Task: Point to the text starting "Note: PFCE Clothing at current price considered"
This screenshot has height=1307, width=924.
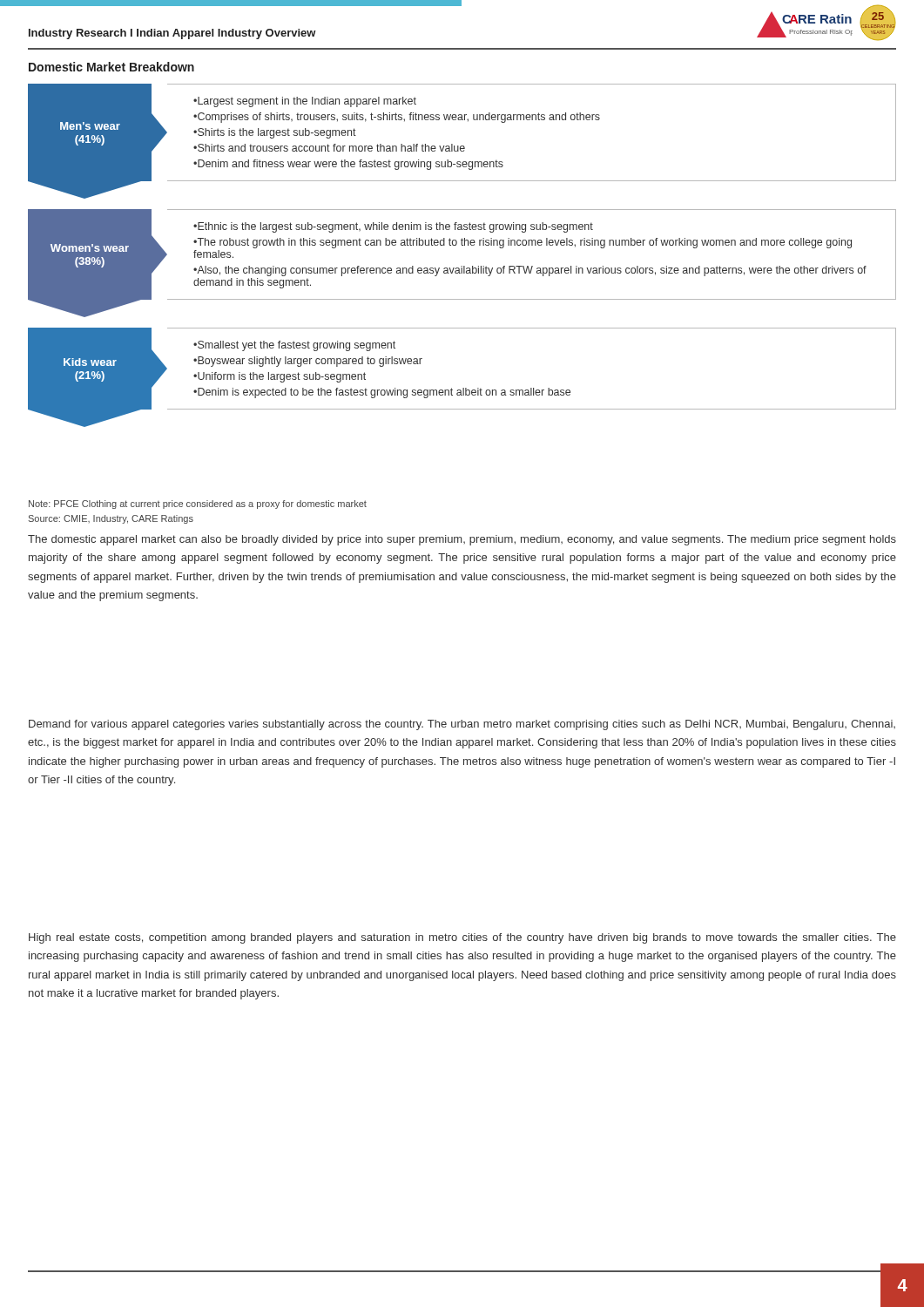Action: pos(197,511)
